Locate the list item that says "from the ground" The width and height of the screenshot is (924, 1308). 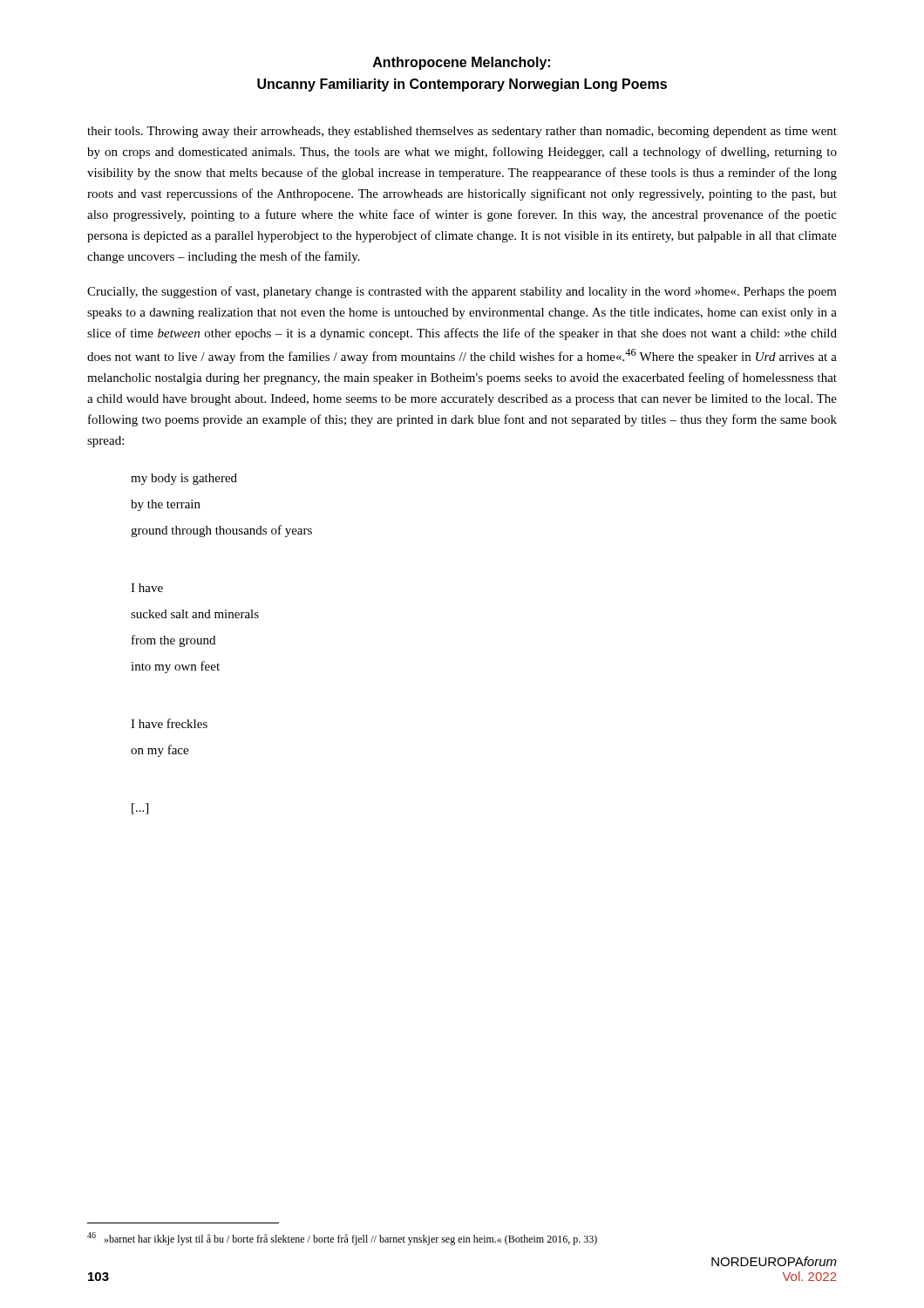tap(173, 640)
